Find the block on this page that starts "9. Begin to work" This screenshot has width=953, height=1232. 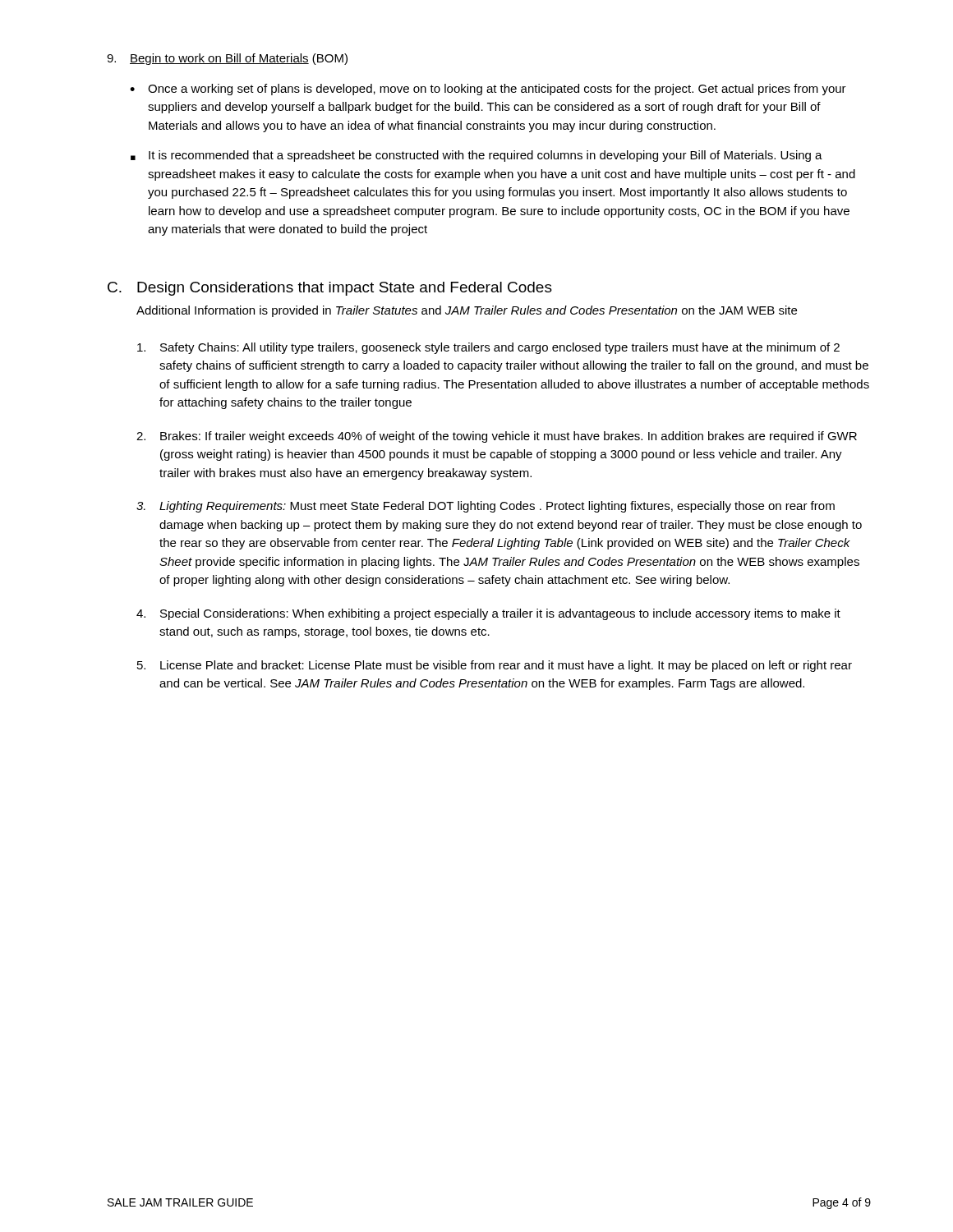(x=489, y=150)
